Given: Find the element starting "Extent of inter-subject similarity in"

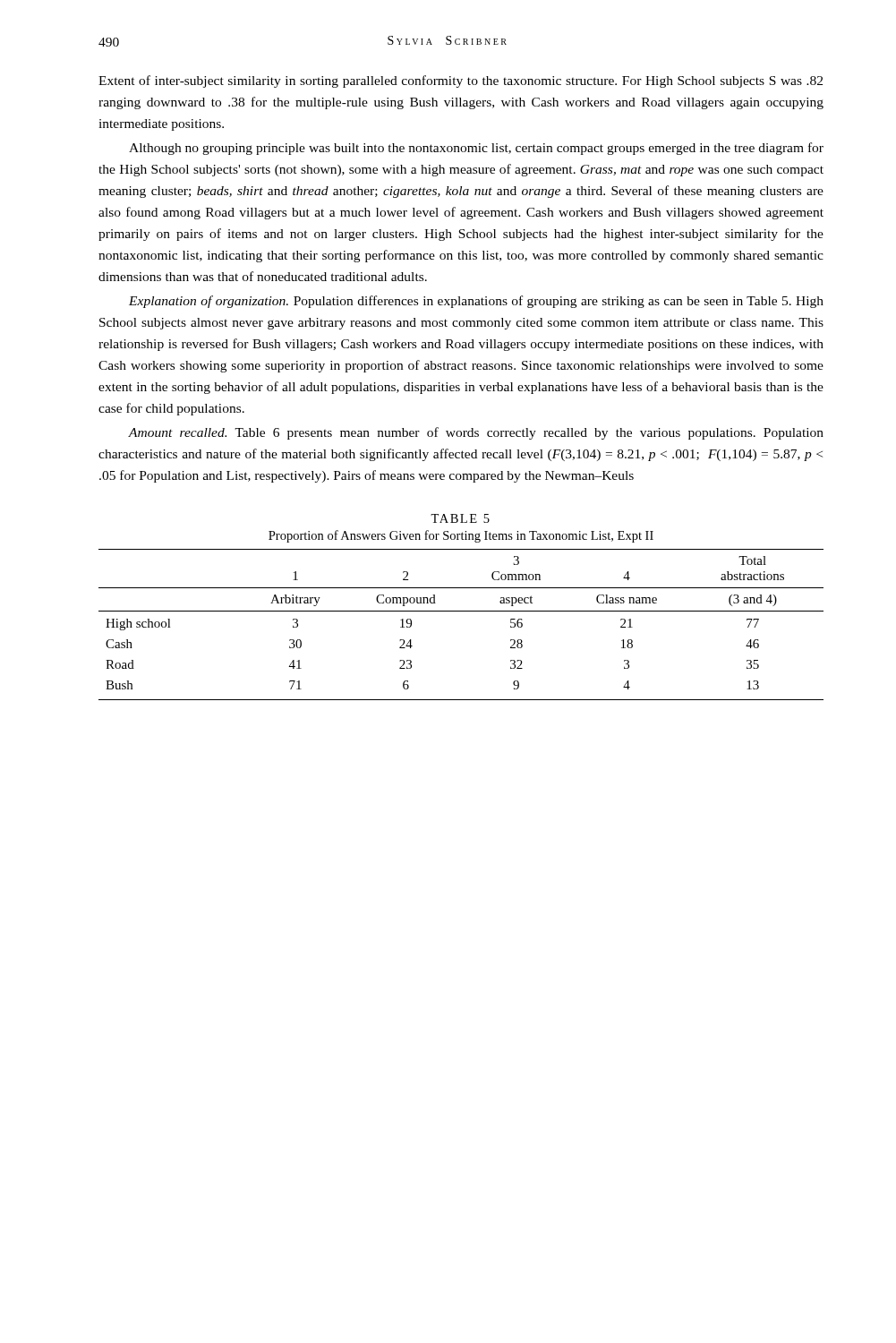Looking at the screenshot, I should [461, 102].
